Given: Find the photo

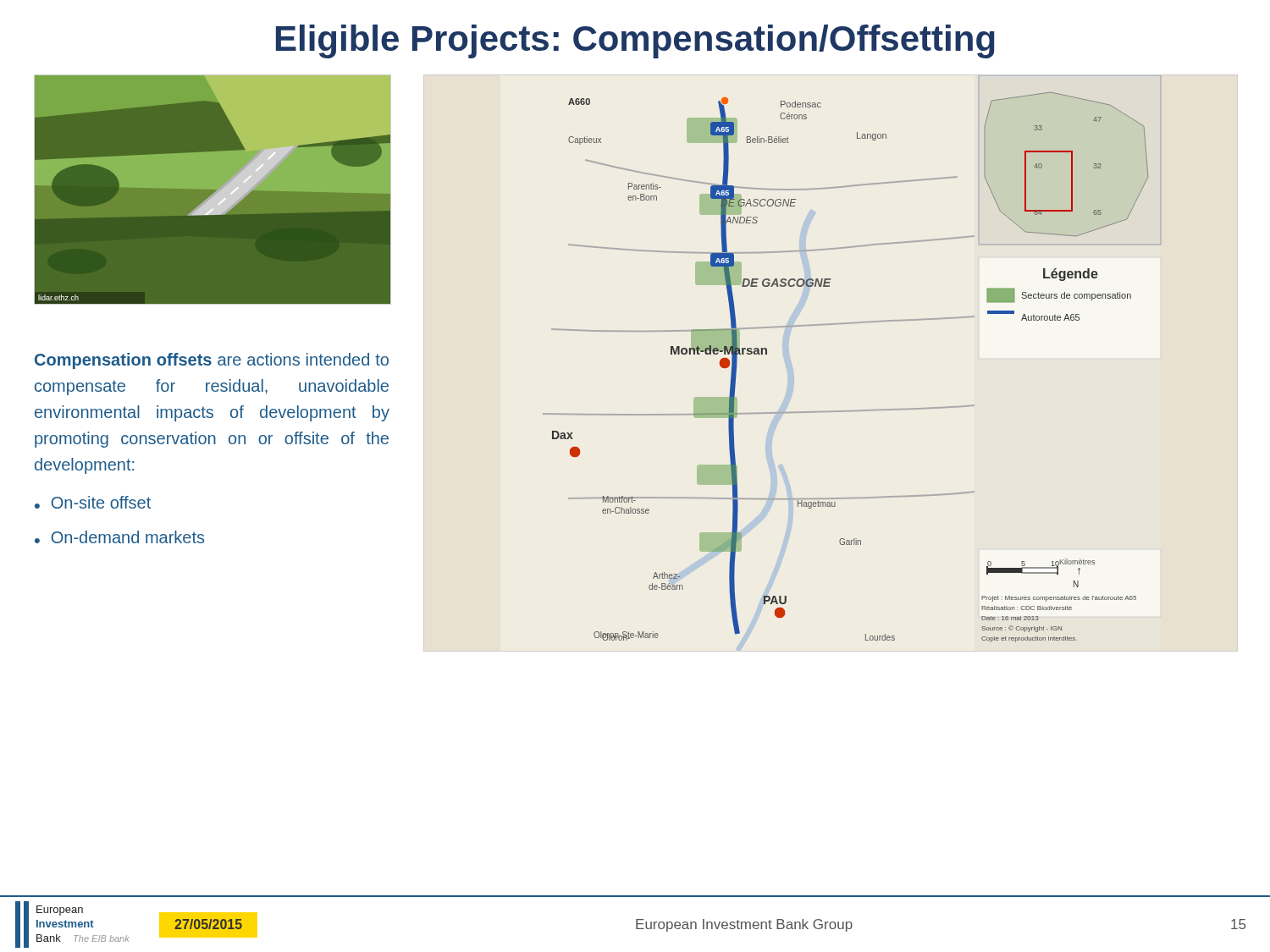Looking at the screenshot, I should (x=213, y=190).
